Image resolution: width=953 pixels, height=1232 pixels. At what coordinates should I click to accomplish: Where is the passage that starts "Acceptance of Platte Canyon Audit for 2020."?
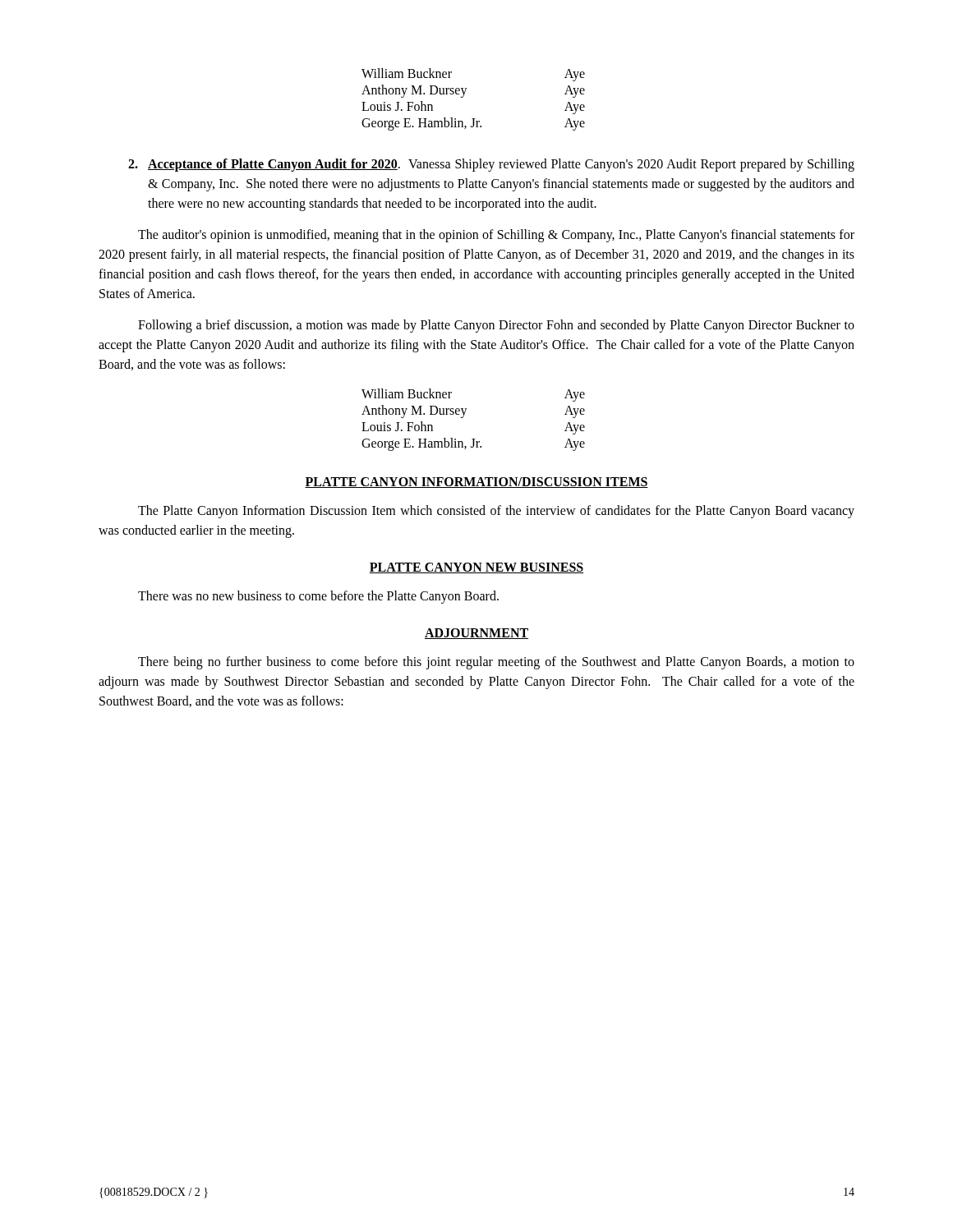click(x=476, y=184)
